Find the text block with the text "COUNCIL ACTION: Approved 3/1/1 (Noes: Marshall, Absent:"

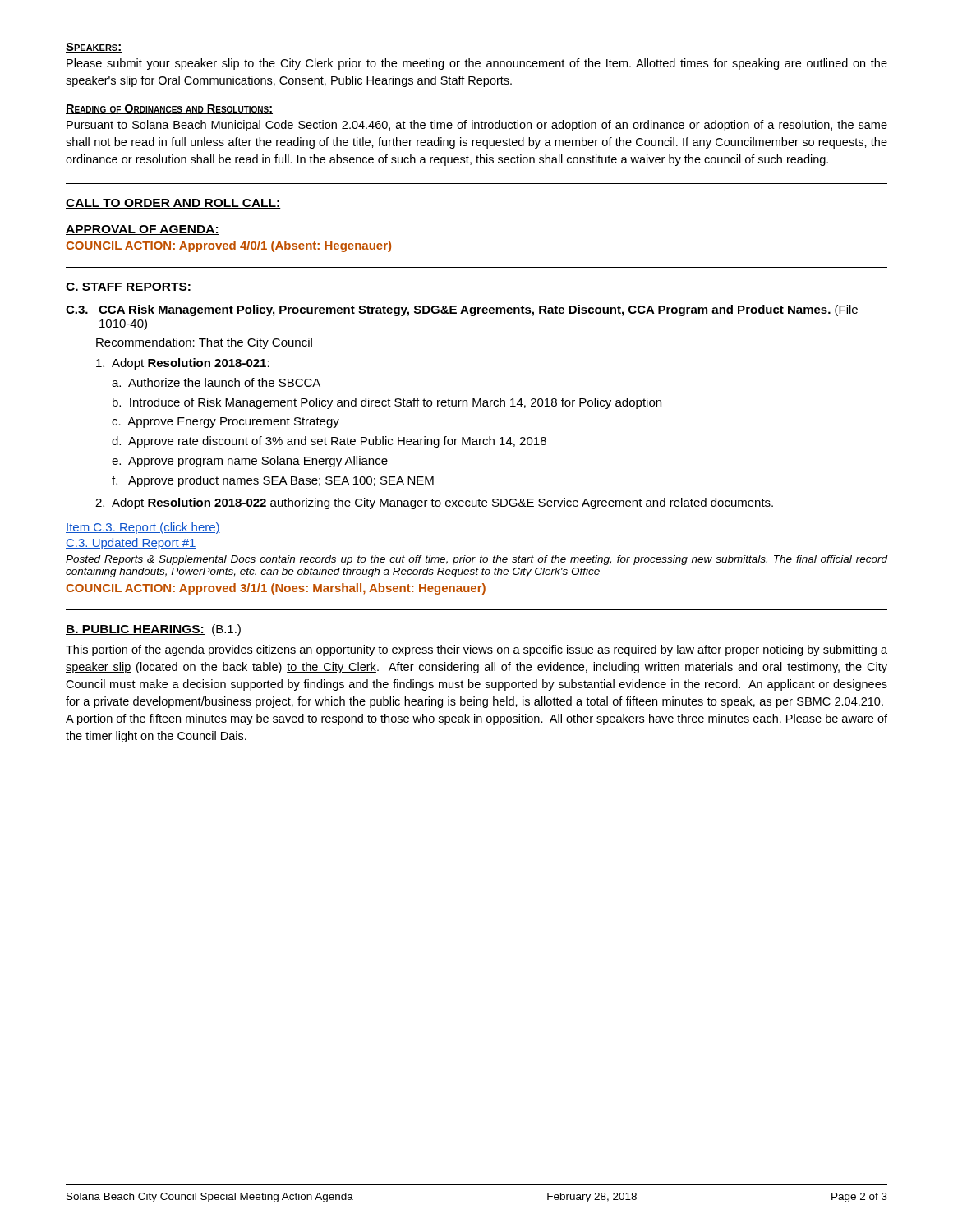click(276, 588)
